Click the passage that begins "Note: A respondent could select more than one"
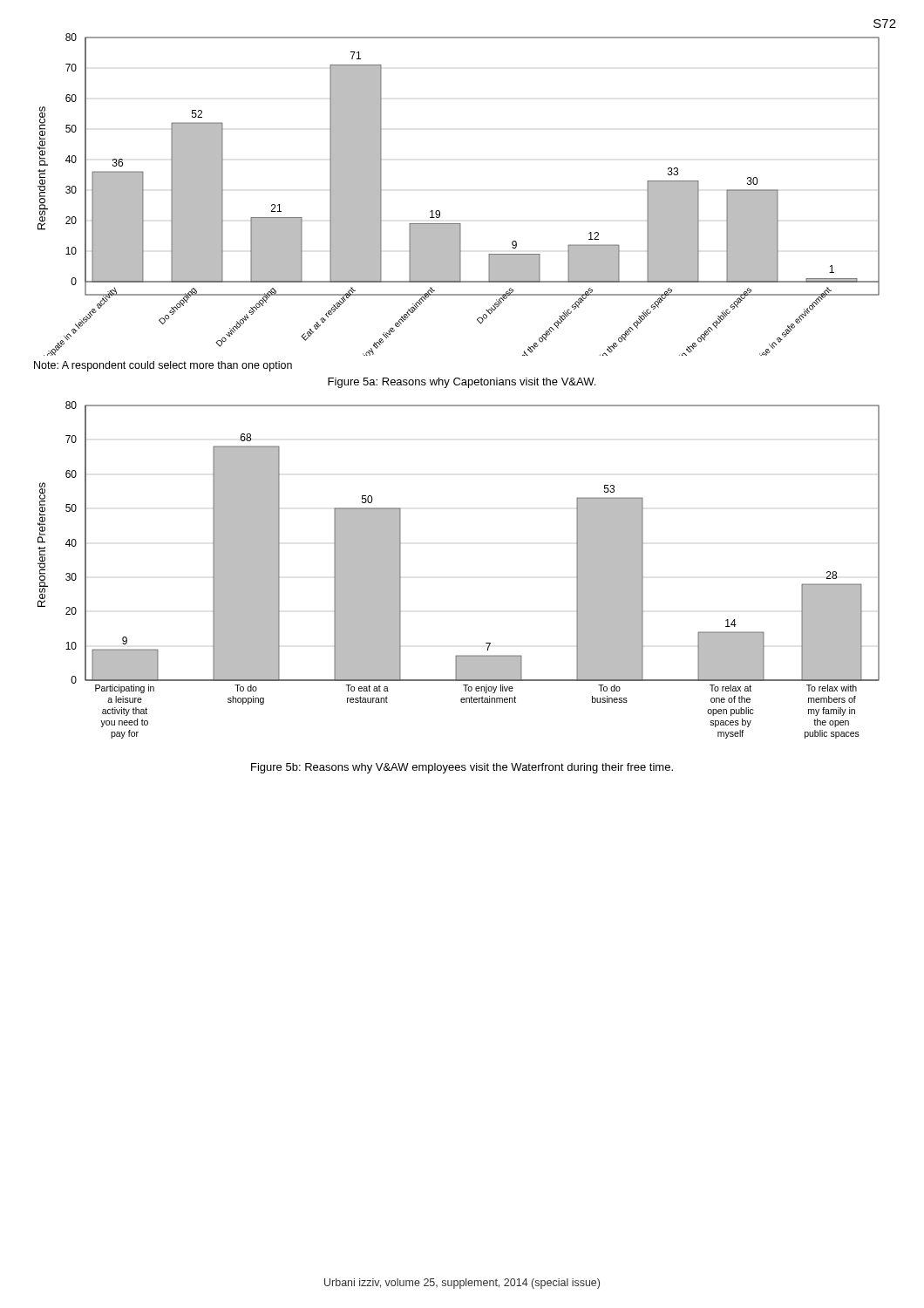This screenshot has width=924, height=1308. click(x=163, y=365)
